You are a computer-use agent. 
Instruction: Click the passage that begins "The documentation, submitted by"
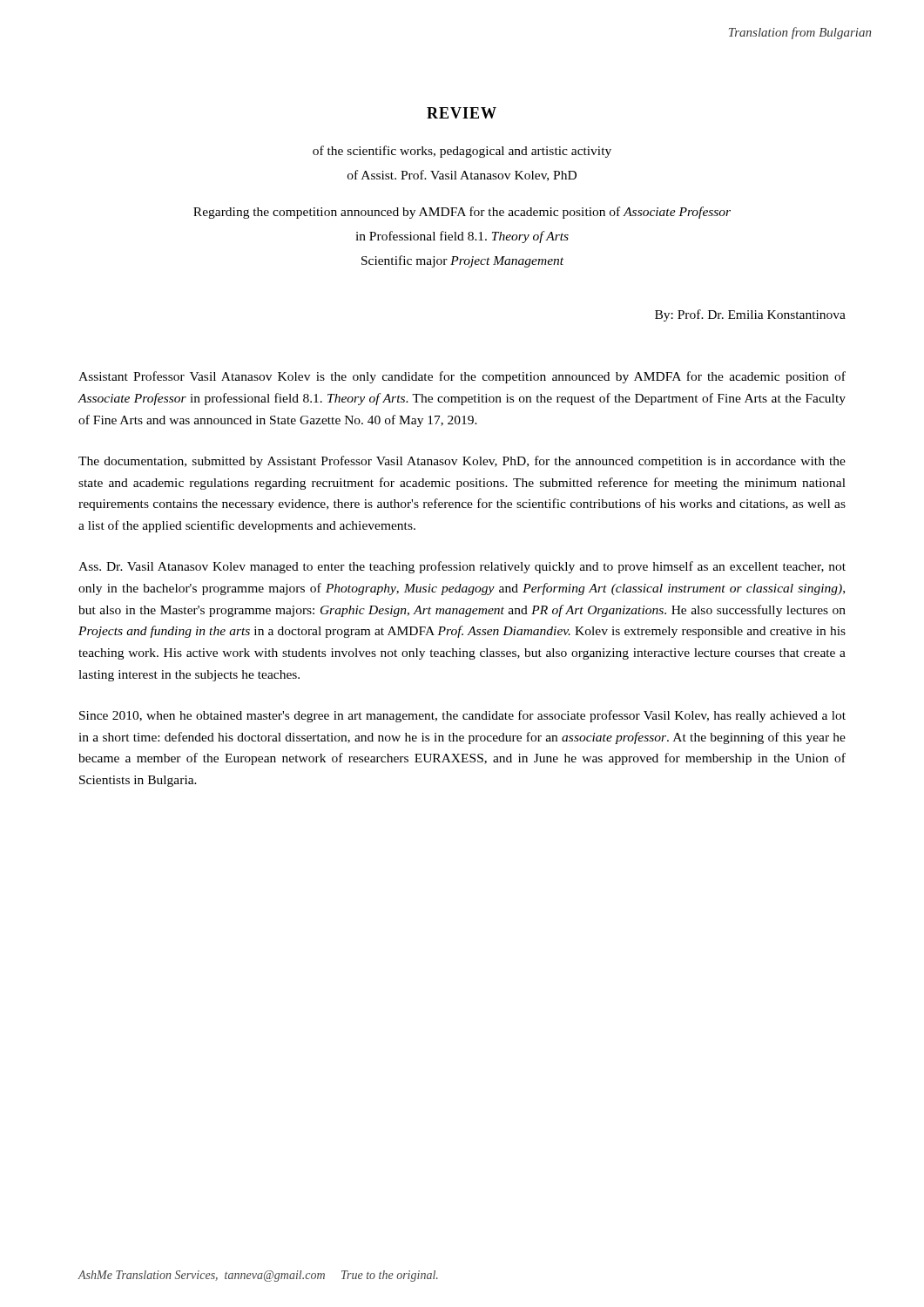pos(462,493)
